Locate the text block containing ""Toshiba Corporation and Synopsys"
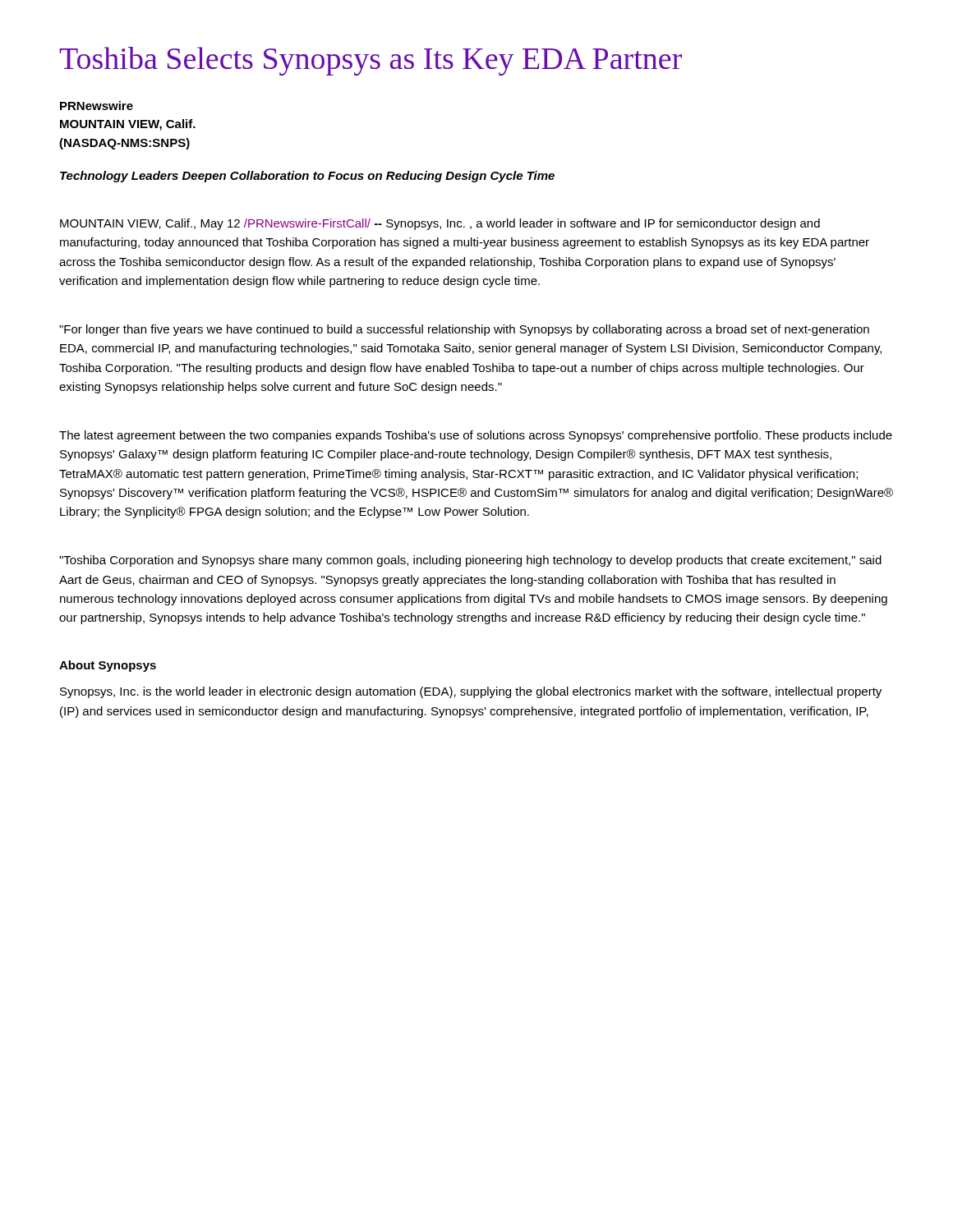Screen dimensions: 1232x953 pos(476,589)
